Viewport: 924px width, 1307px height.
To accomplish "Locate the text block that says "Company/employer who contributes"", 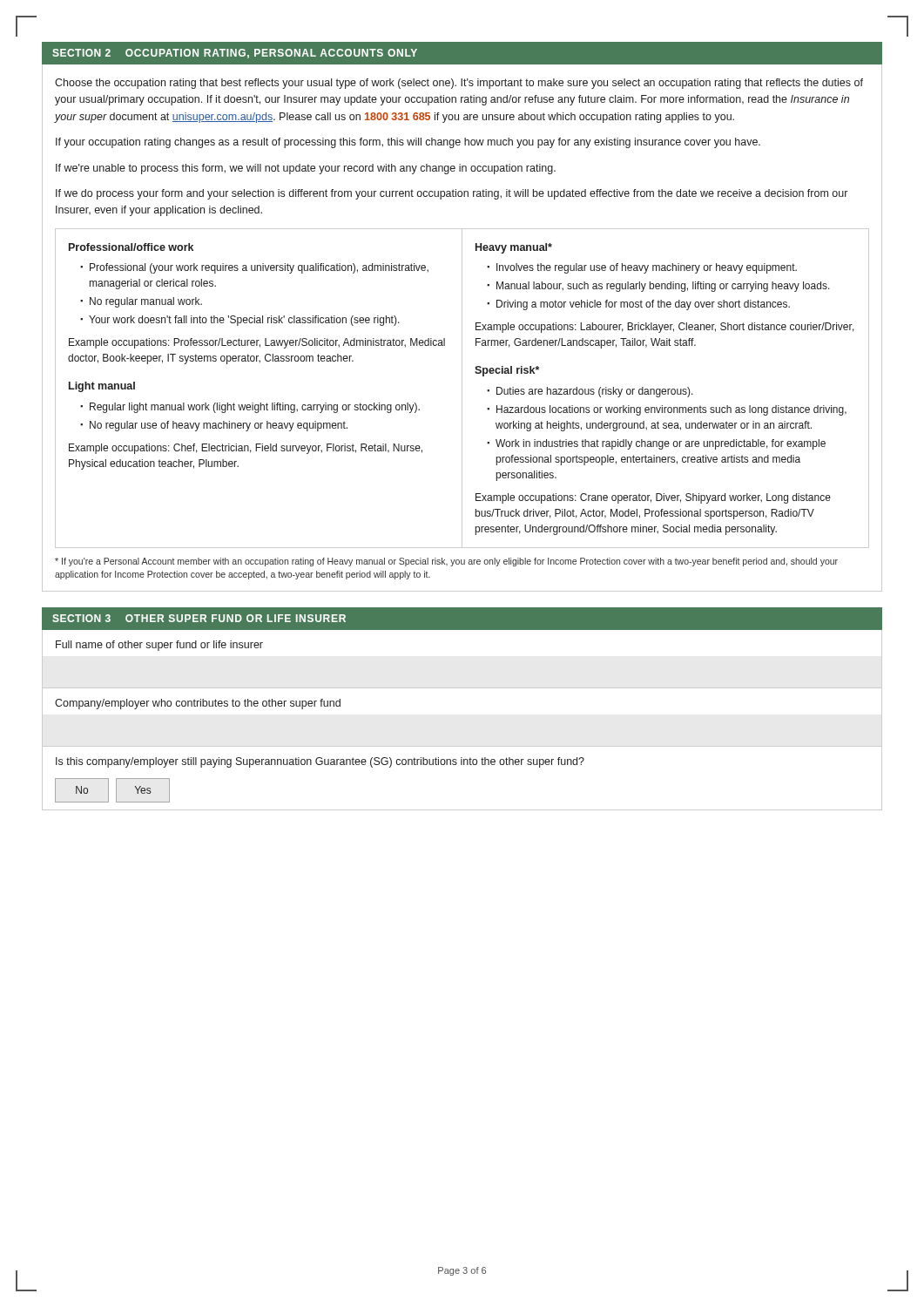I will (x=198, y=703).
